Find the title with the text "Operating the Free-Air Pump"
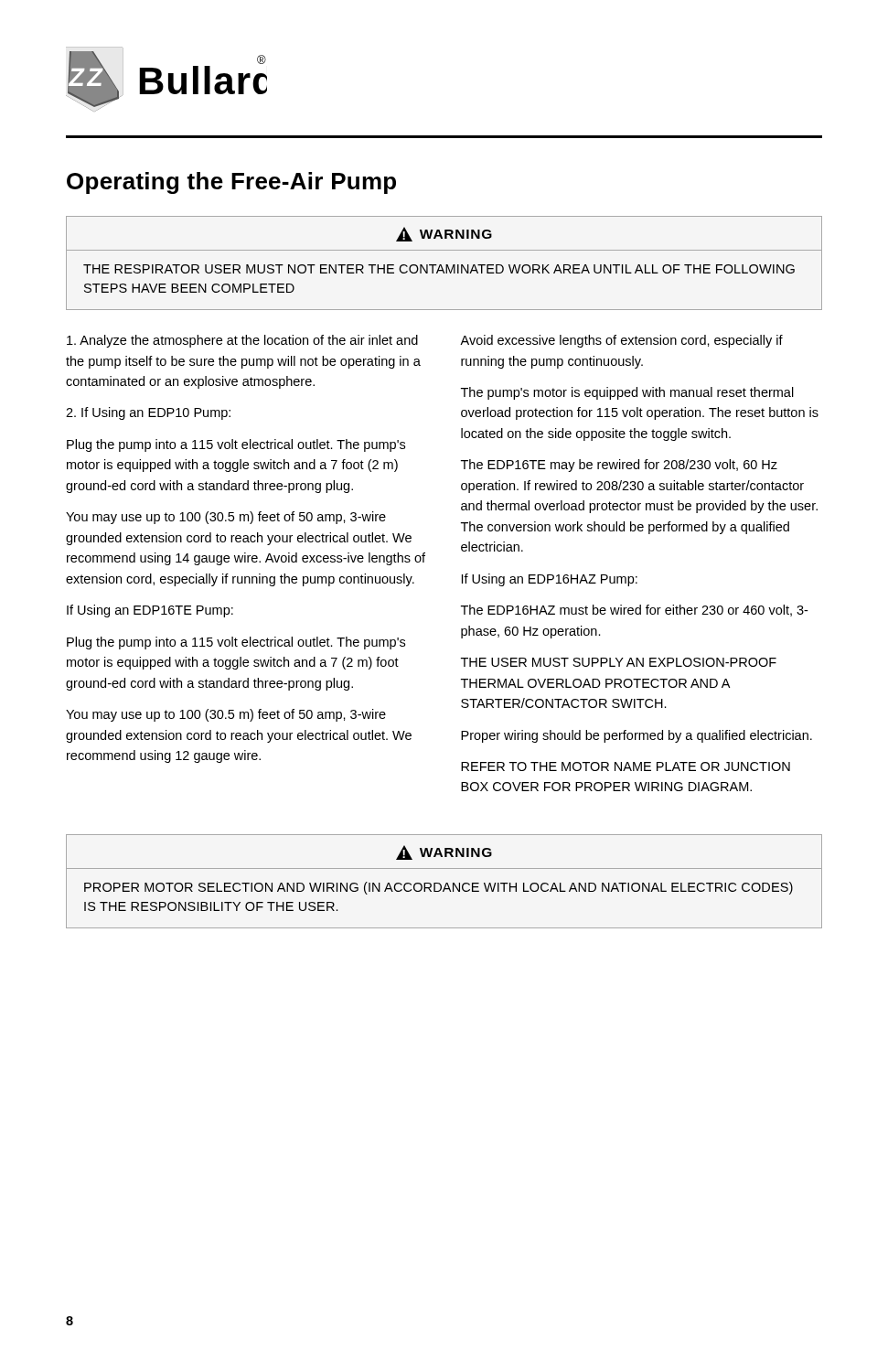 coord(232,181)
